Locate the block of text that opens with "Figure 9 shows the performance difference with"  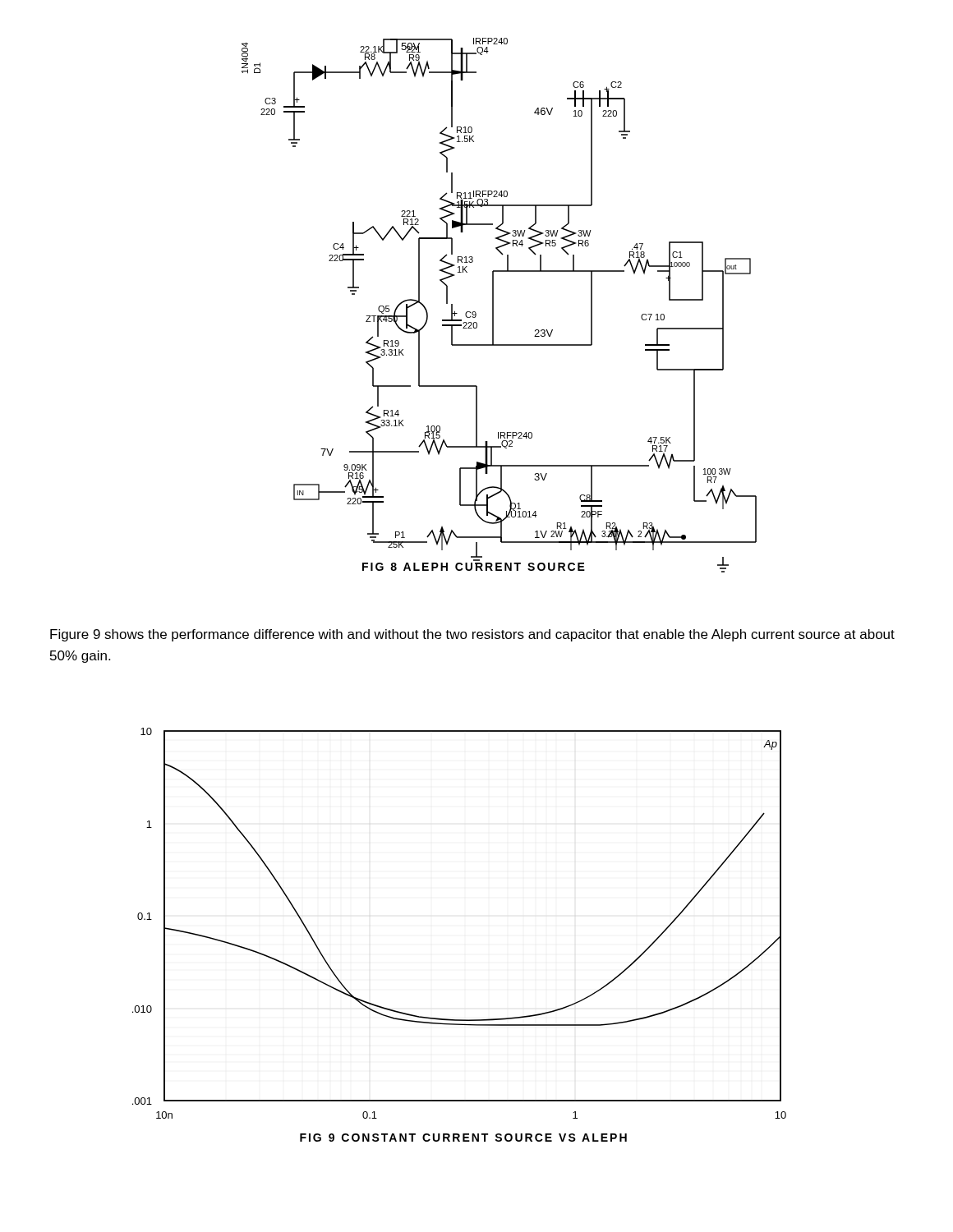(x=472, y=645)
